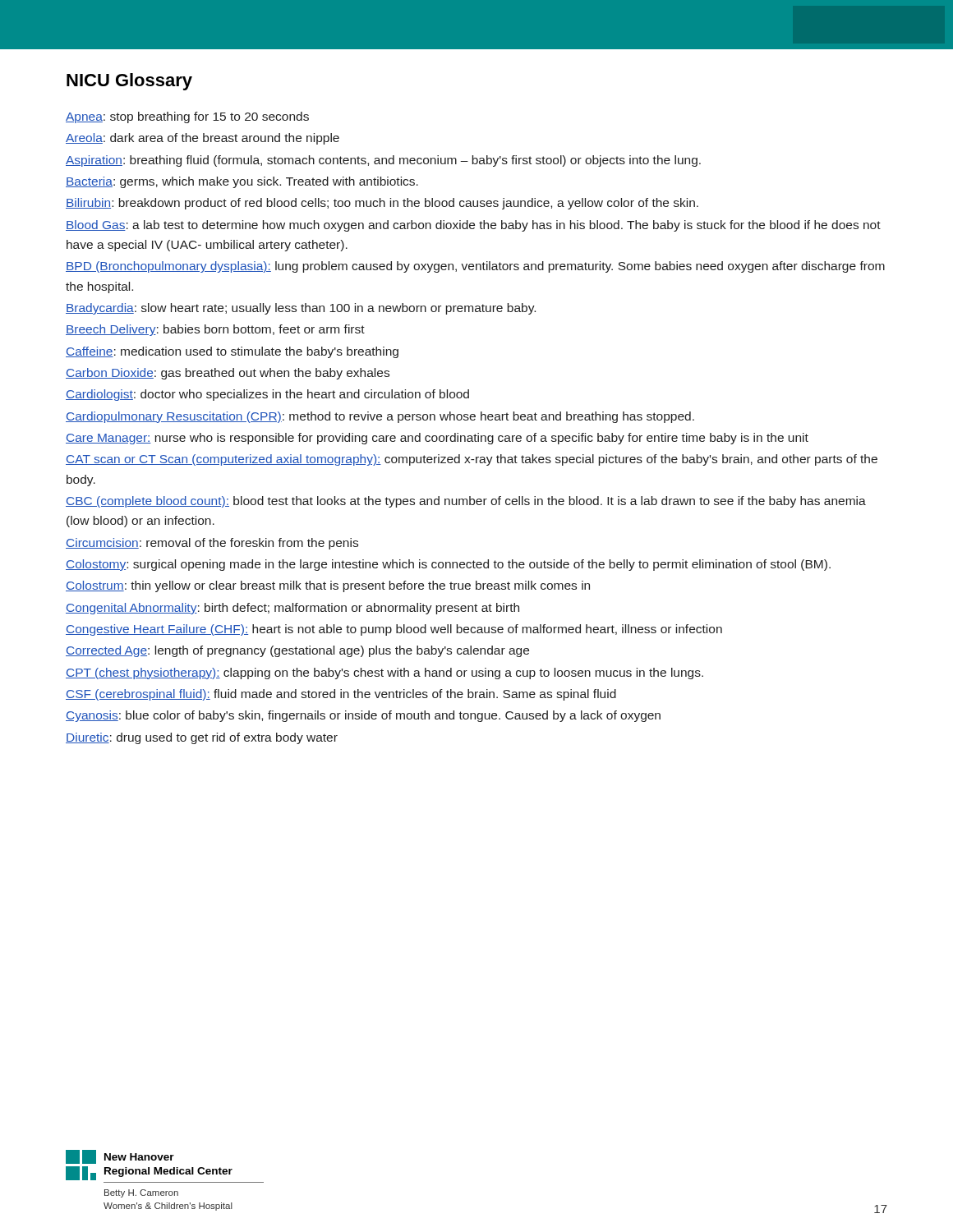Locate the list item that says "BPD (Bronchopulmonary dysplasia): lung problem caused"
Screen dimensions: 1232x953
(x=475, y=276)
